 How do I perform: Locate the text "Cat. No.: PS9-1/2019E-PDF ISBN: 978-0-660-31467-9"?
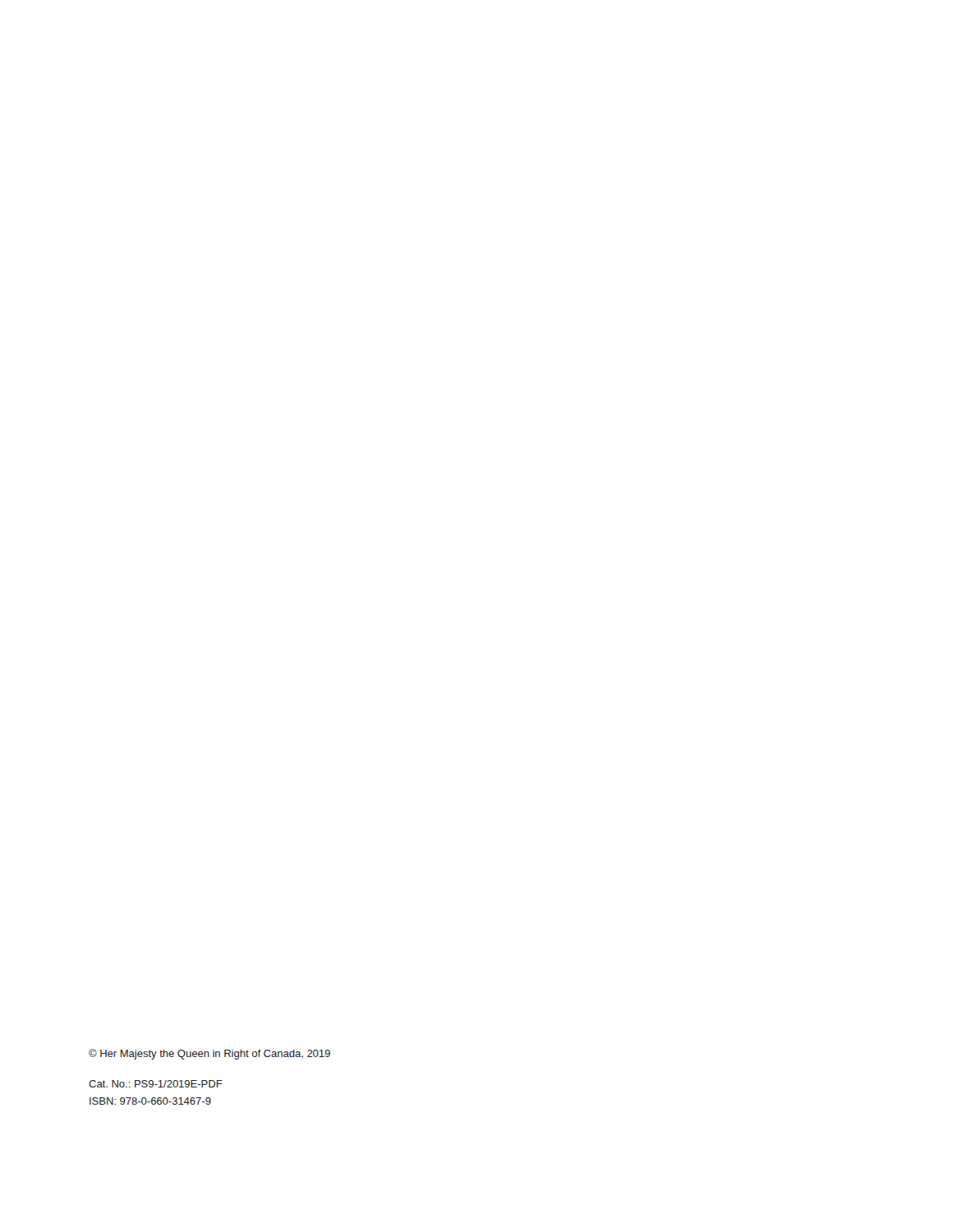pos(156,1093)
